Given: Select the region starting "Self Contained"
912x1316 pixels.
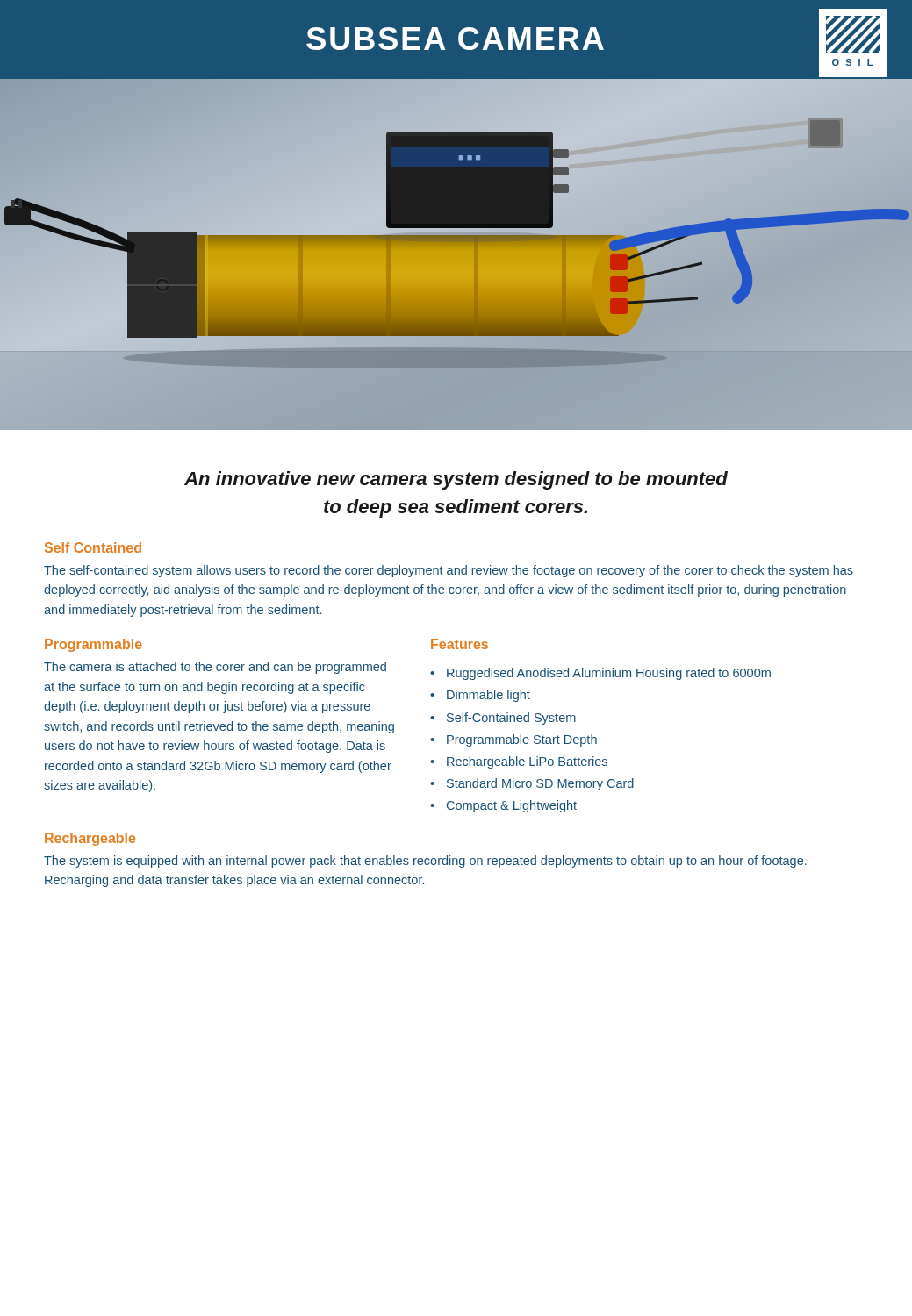Looking at the screenshot, I should click(x=93, y=548).
